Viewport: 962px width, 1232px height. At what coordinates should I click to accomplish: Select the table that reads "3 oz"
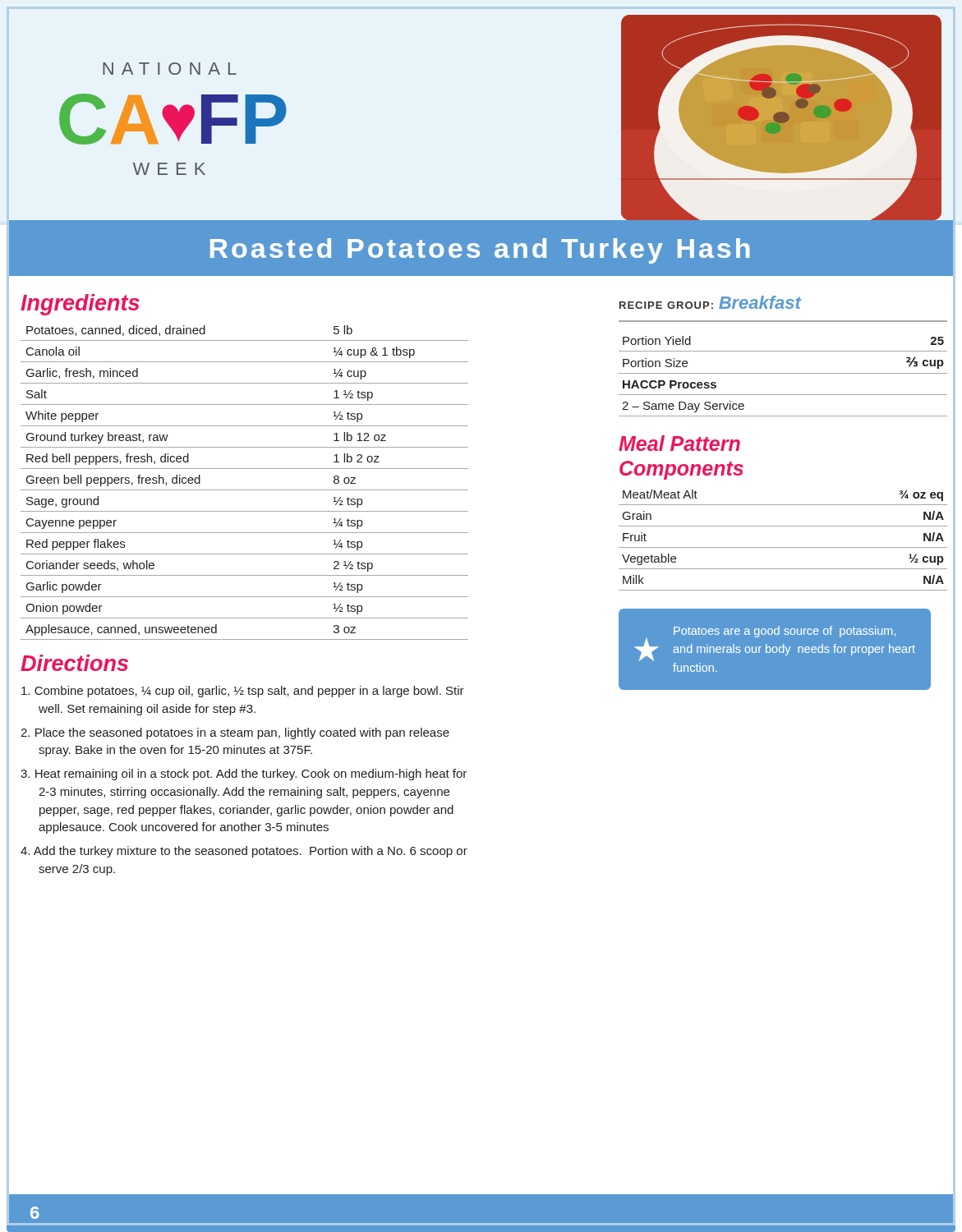coord(244,480)
